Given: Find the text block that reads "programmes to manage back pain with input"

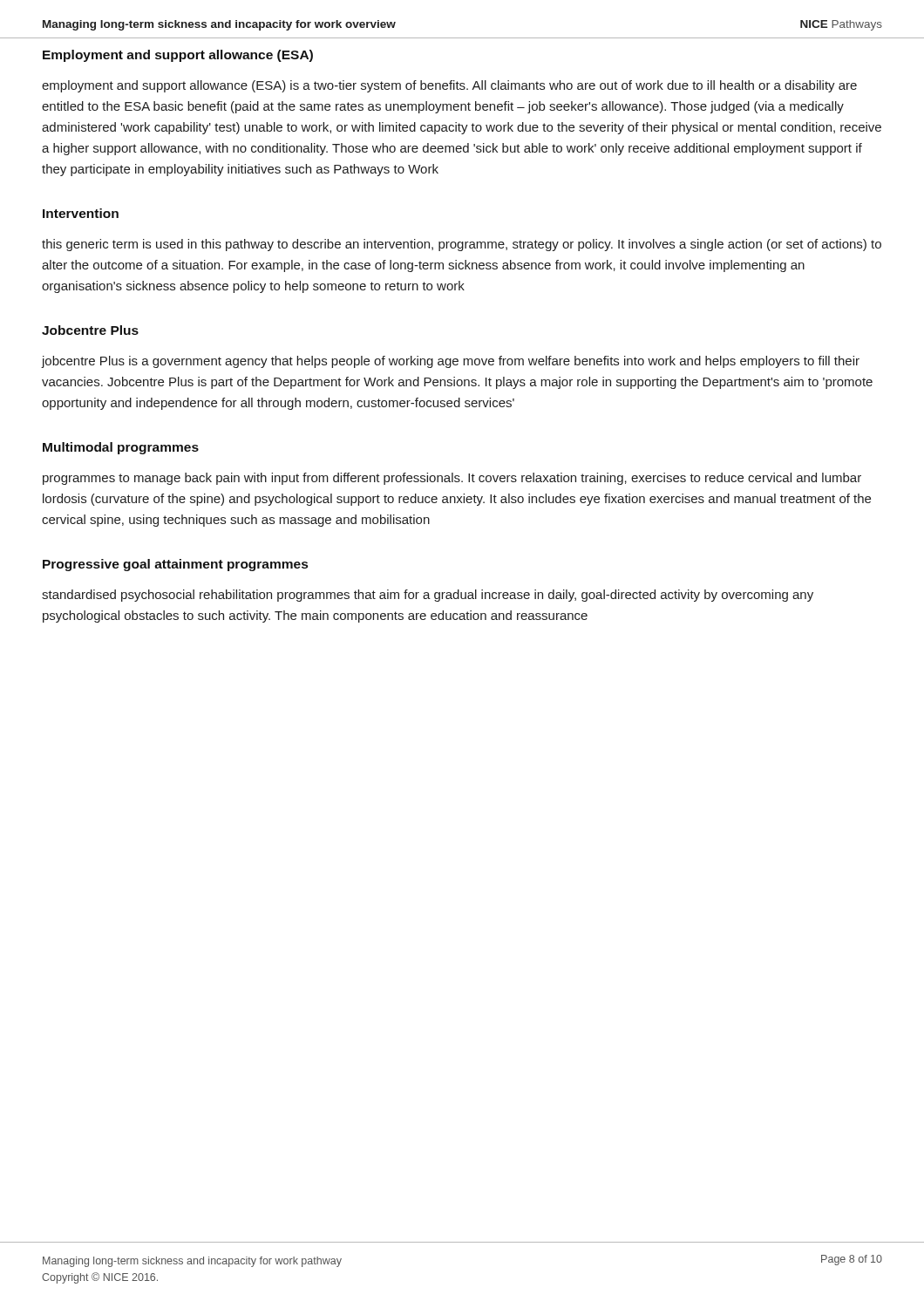Looking at the screenshot, I should pyautogui.click(x=457, y=498).
